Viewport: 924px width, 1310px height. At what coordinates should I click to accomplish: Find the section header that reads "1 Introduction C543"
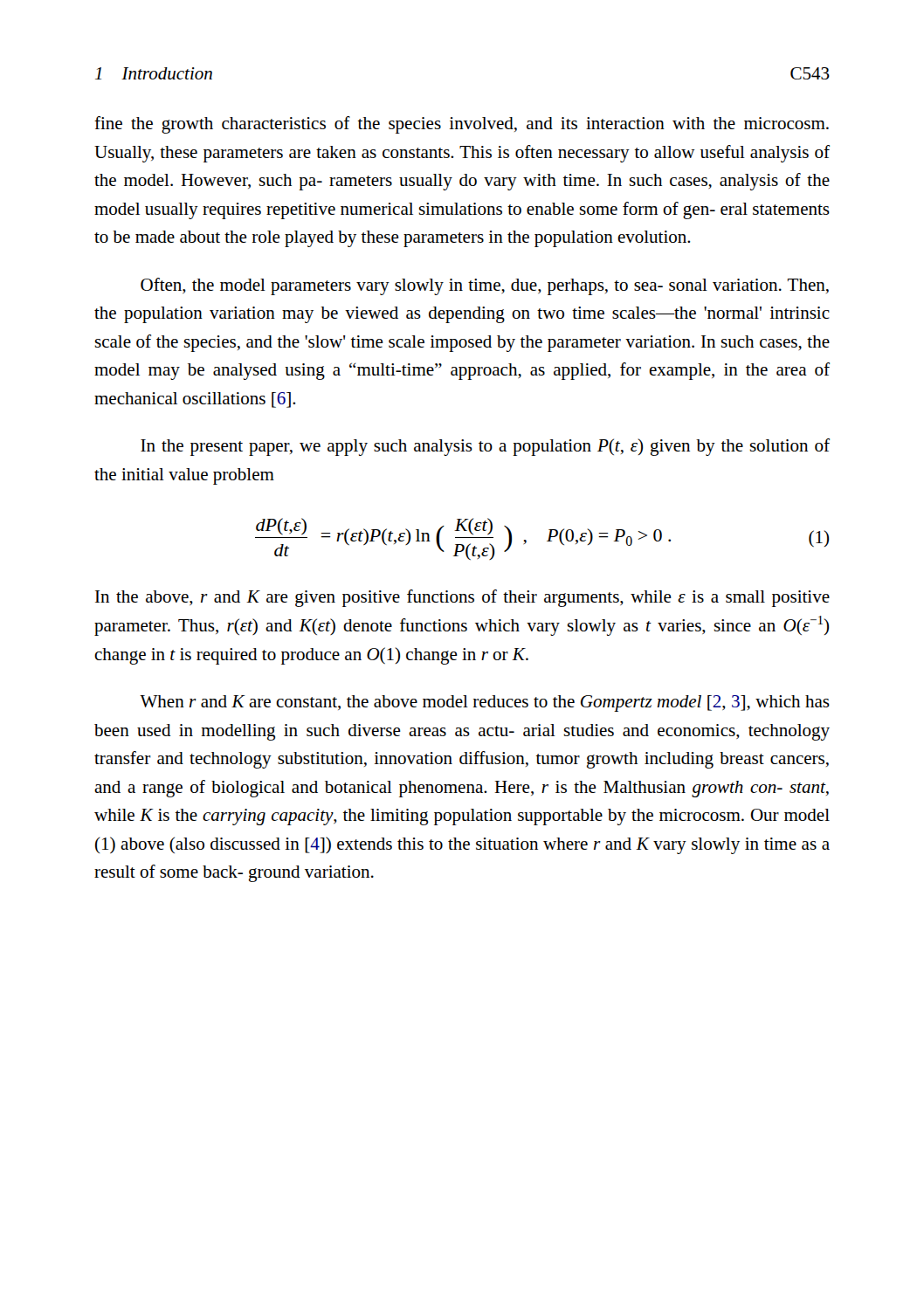click(157, 73)
